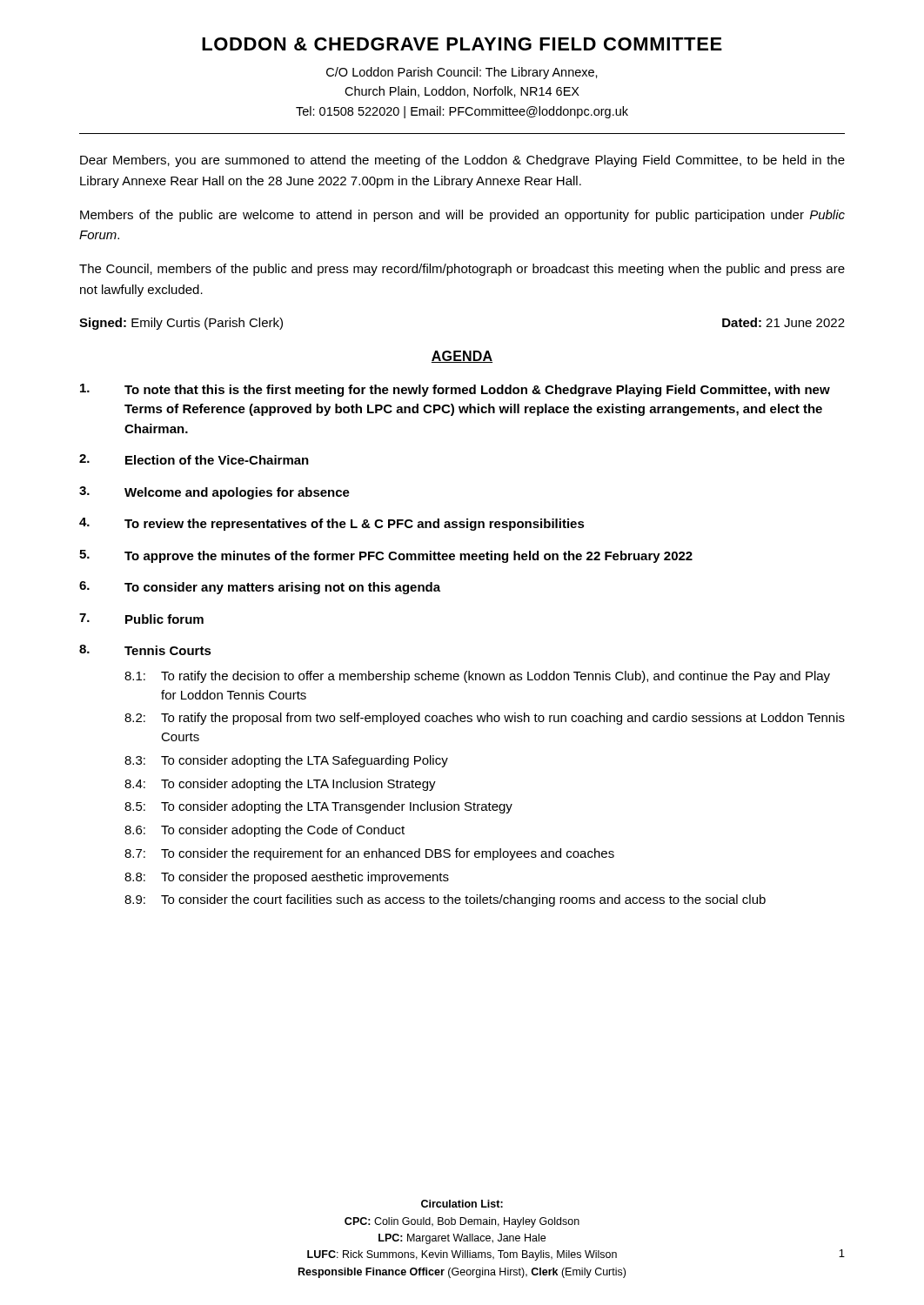Locate the list item that reads "2. Election of the"
Viewport: 924px width, 1305px height.
(x=194, y=459)
